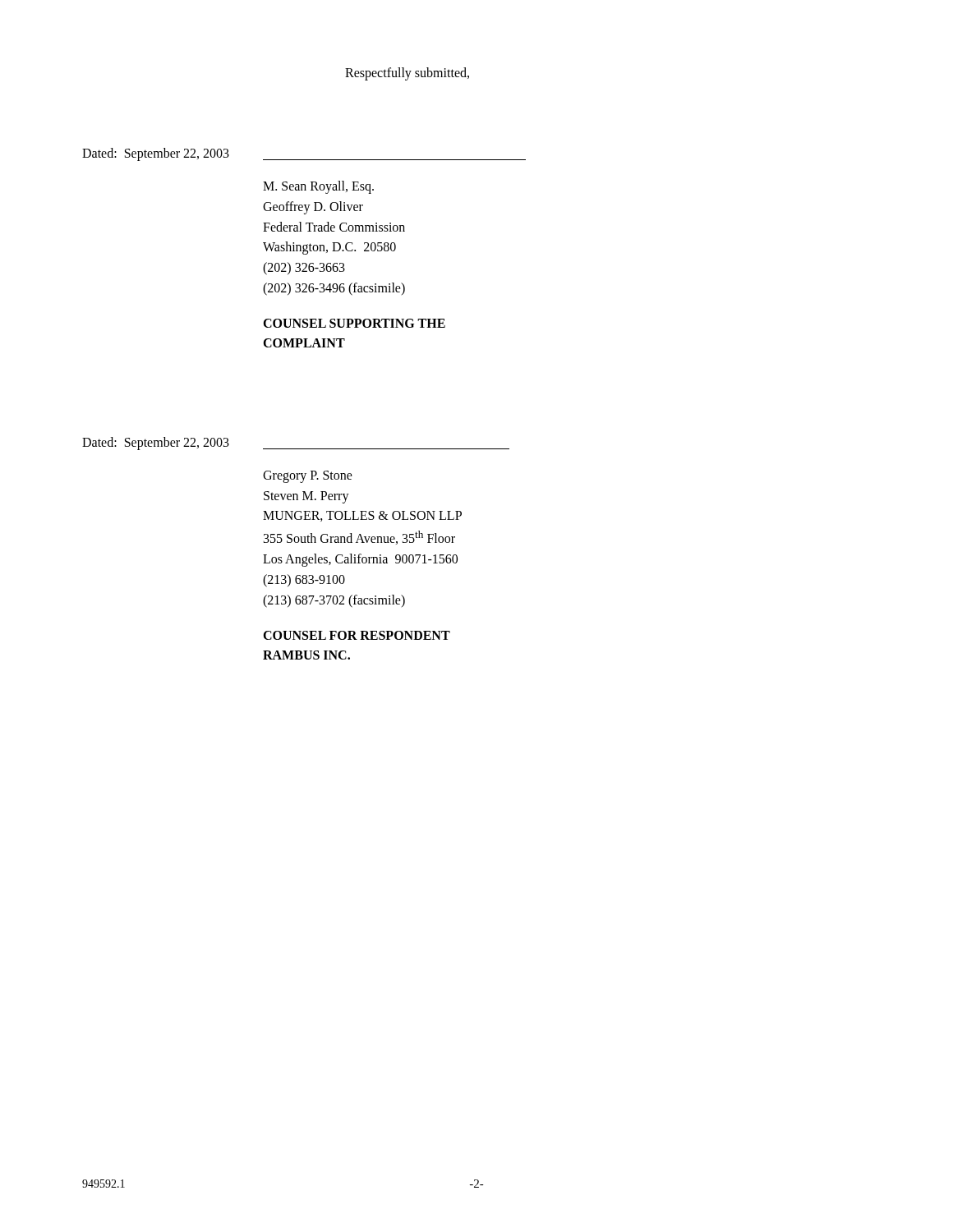Screen dimensions: 1232x953
Task: Click on the text block that says "Dated: September 22, 2003 M."
Action: (304, 248)
